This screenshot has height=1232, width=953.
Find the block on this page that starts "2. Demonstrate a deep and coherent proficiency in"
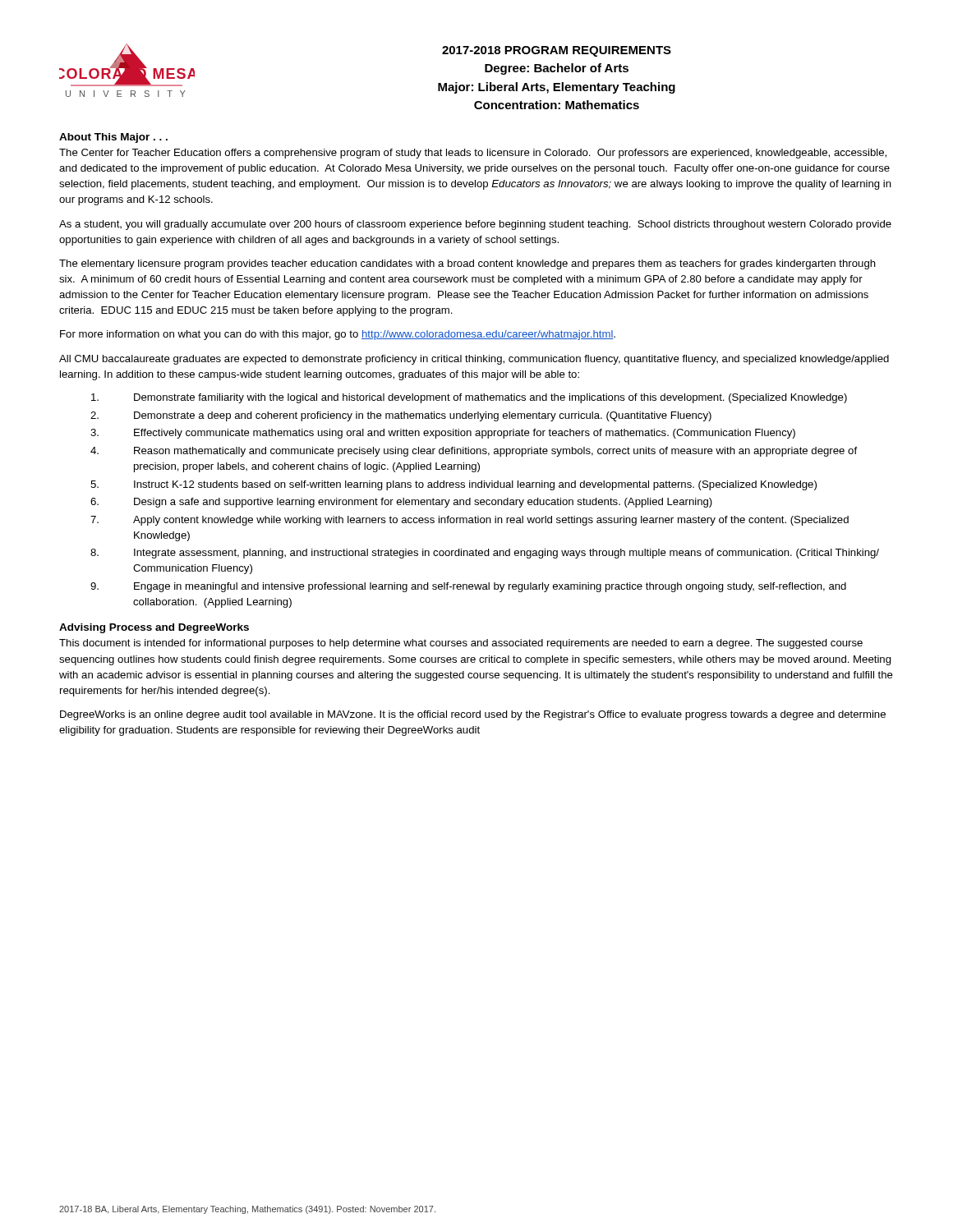tap(476, 415)
